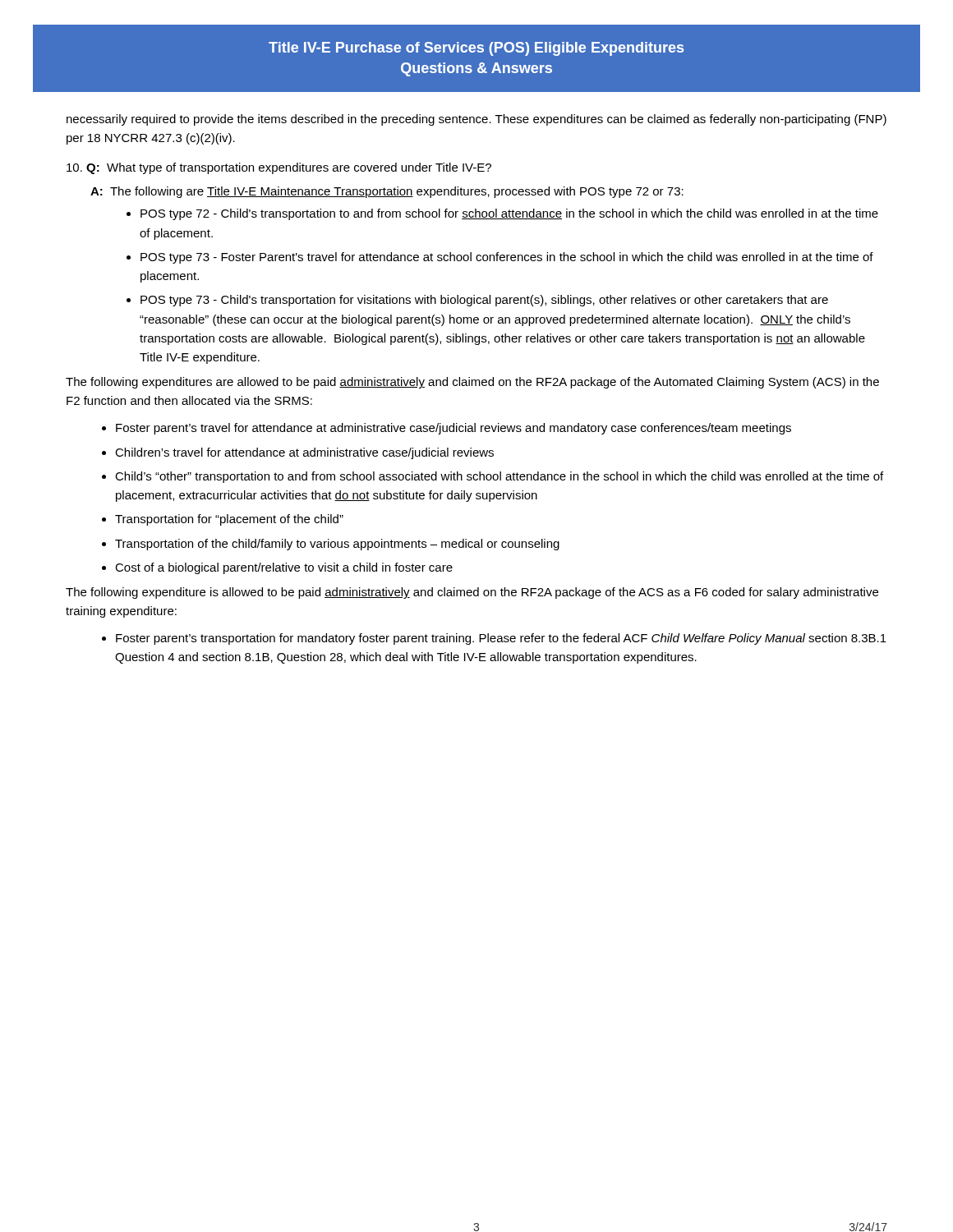The width and height of the screenshot is (953, 1232).
Task: Click the passage that begins "Cost of a biological parent/relative"
Action: tap(284, 567)
